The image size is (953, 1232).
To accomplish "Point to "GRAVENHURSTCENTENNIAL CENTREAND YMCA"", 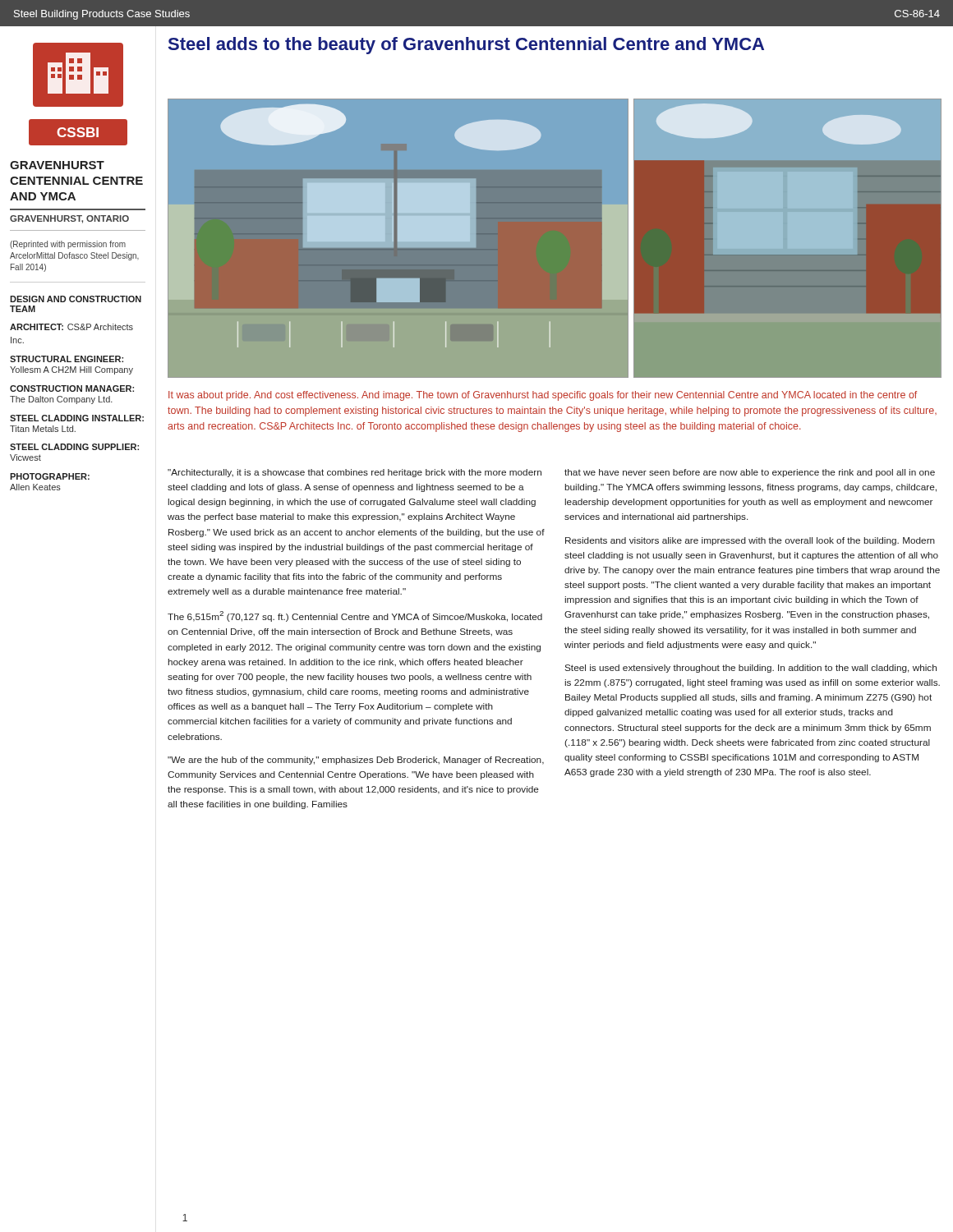I will click(x=76, y=180).
